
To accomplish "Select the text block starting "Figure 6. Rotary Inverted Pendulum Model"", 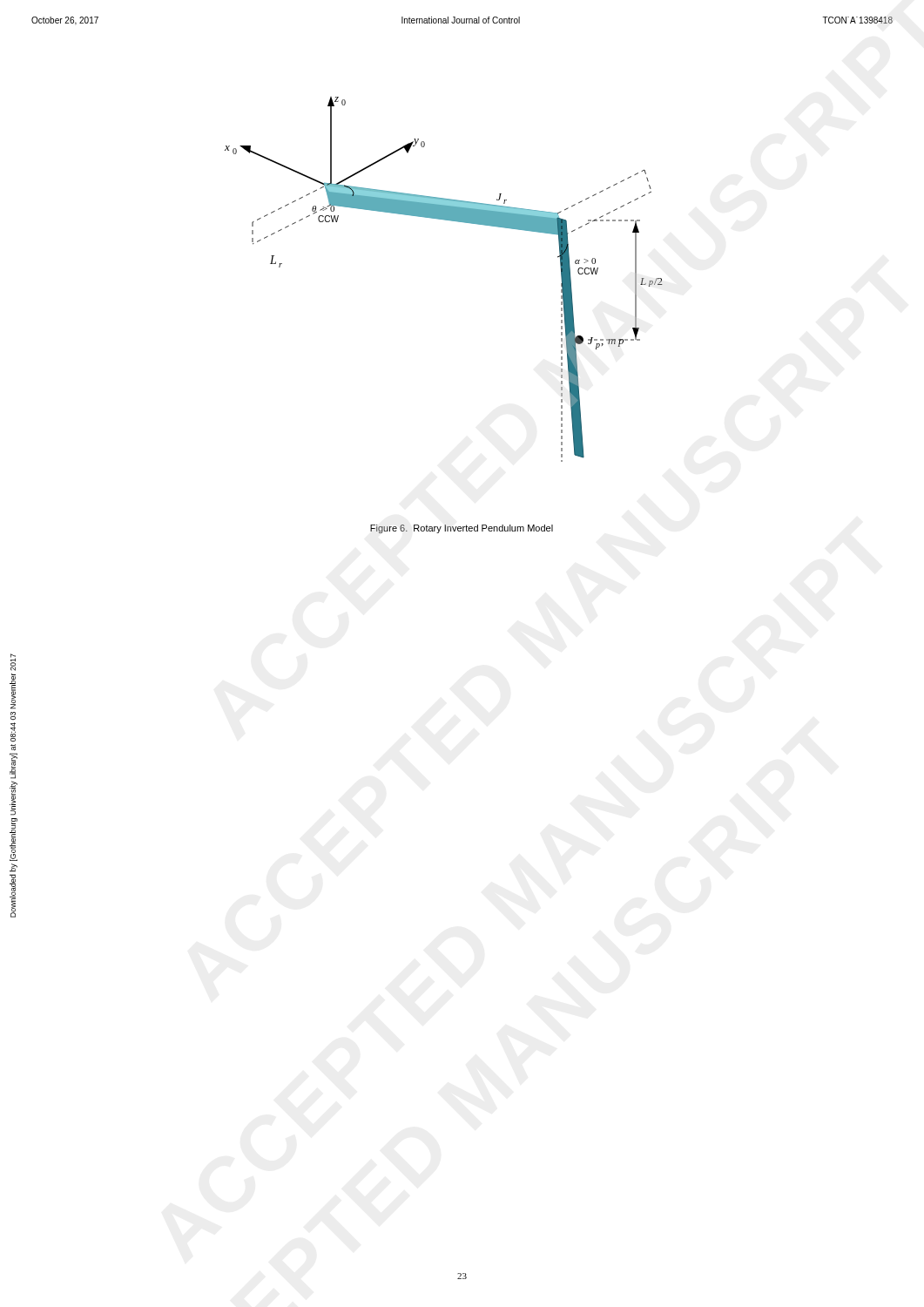I will [462, 528].
